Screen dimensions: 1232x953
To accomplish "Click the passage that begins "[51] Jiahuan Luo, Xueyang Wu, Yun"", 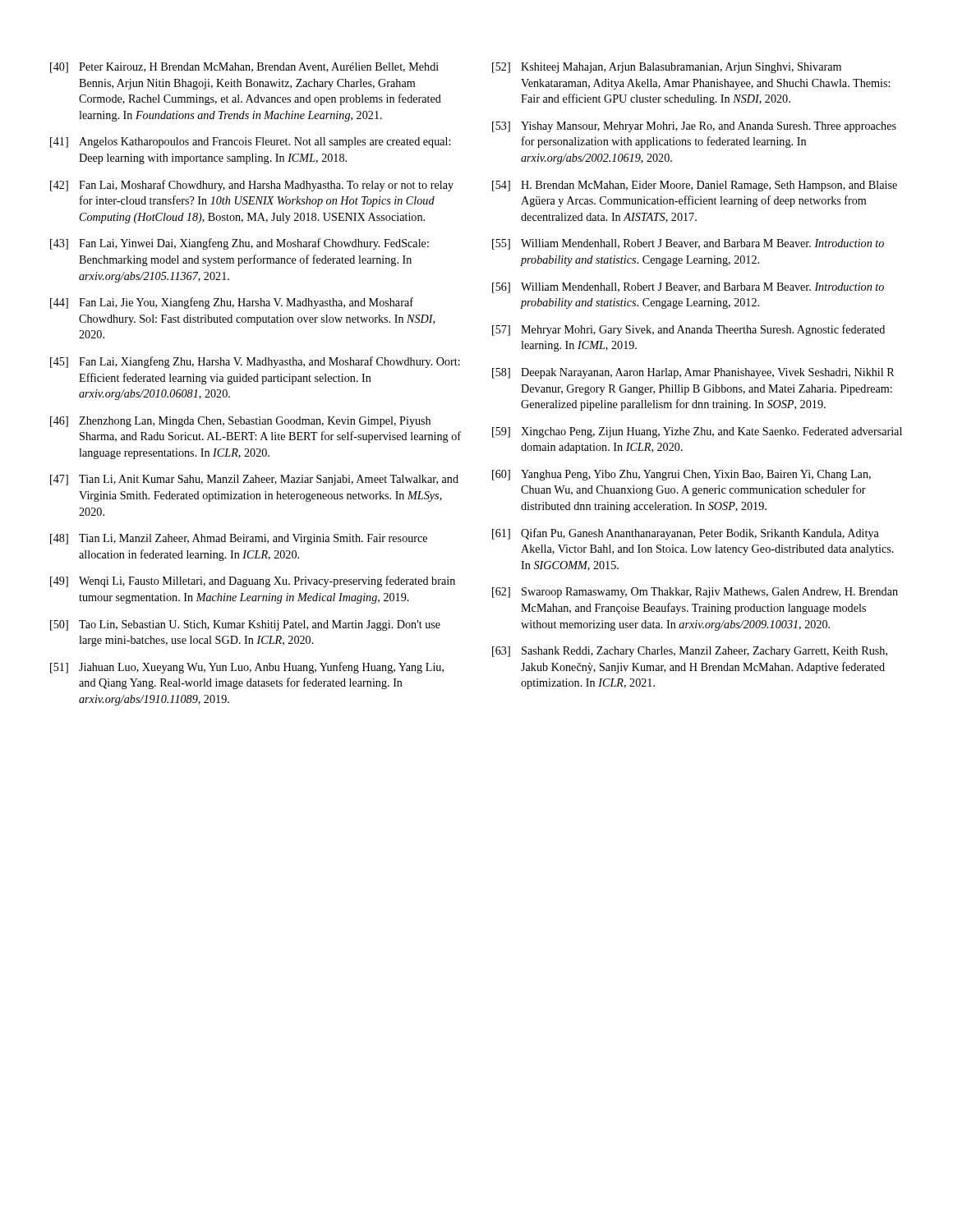I will (255, 684).
